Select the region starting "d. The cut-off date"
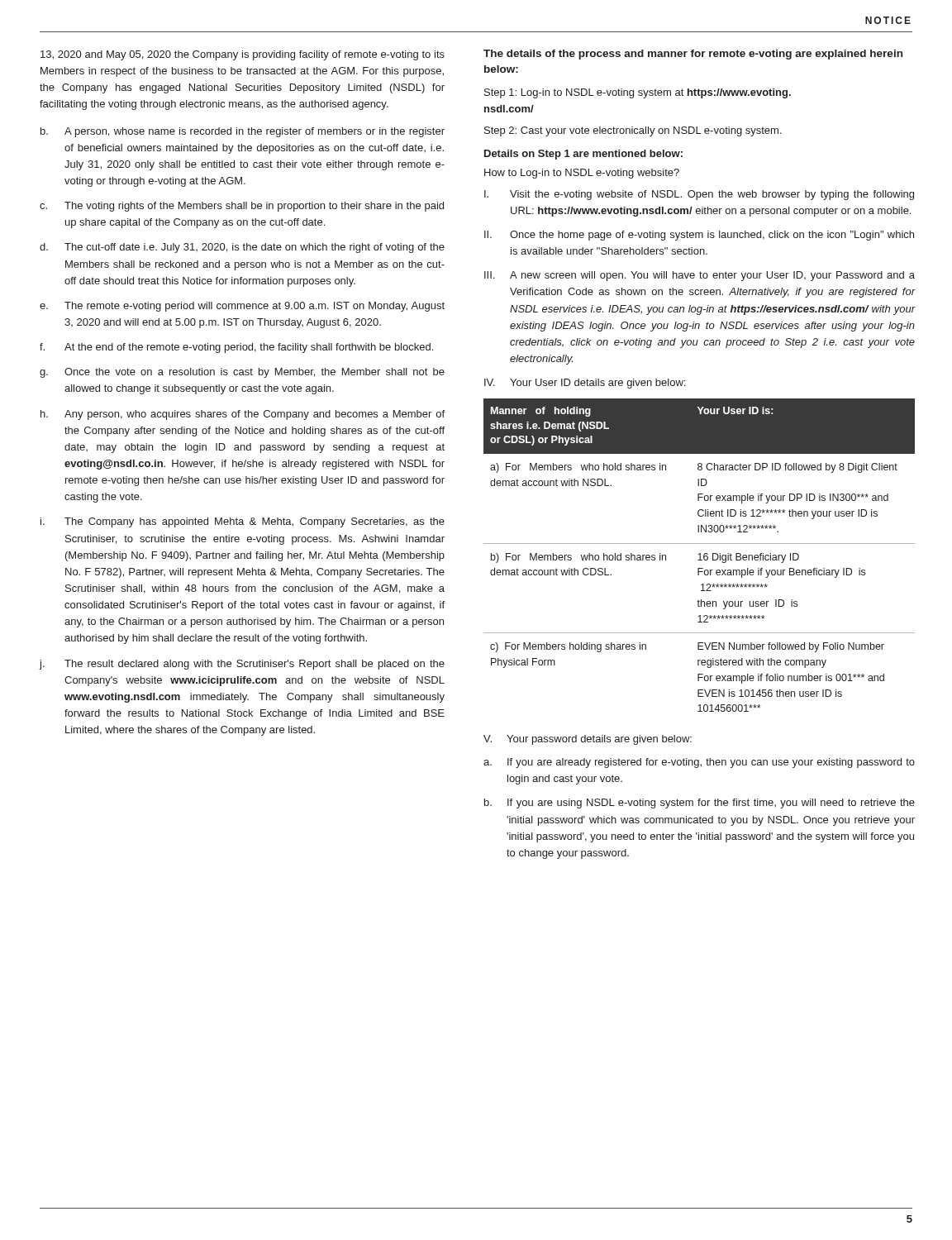 tap(242, 264)
